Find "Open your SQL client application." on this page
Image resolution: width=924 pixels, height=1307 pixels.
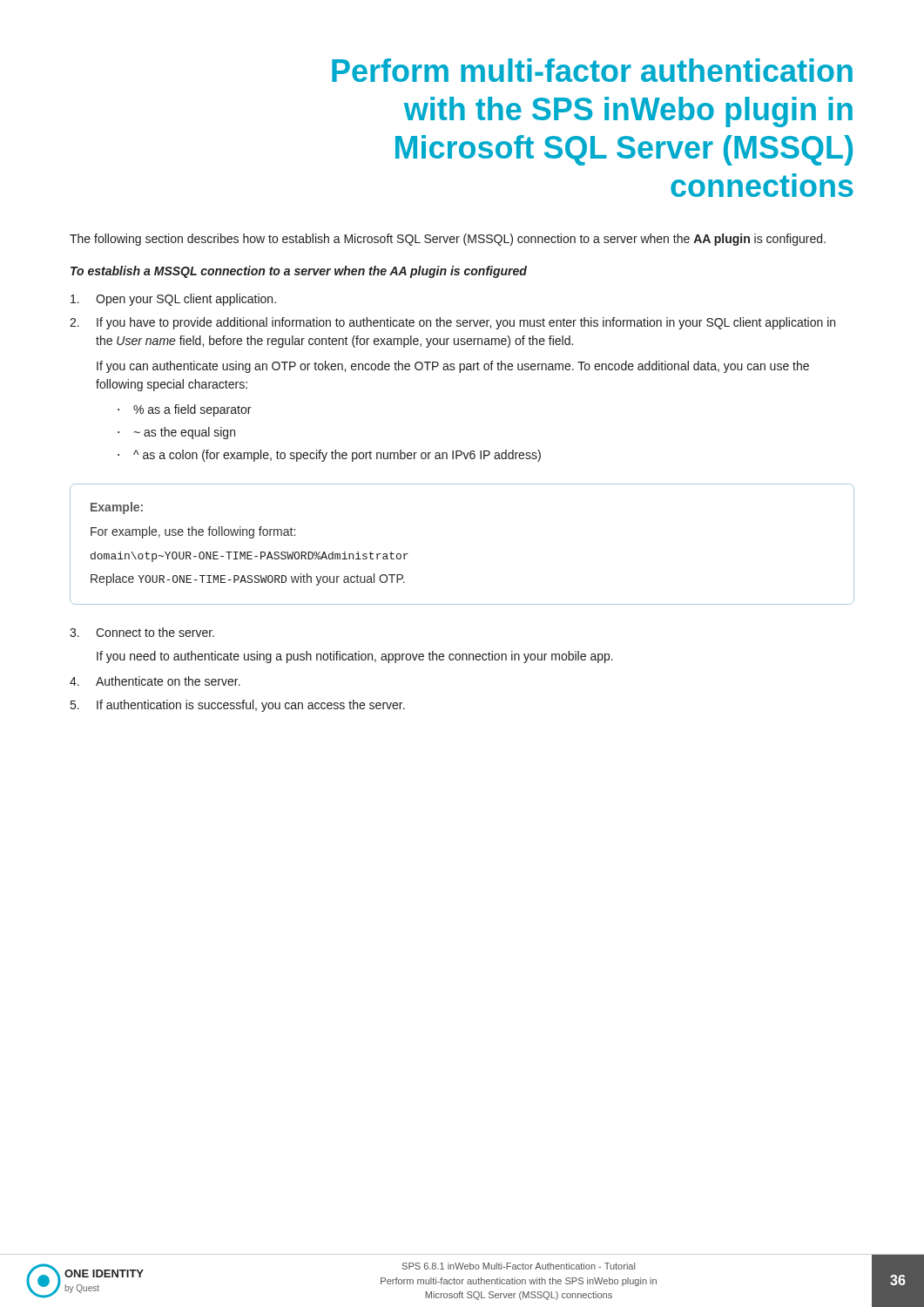coord(173,300)
